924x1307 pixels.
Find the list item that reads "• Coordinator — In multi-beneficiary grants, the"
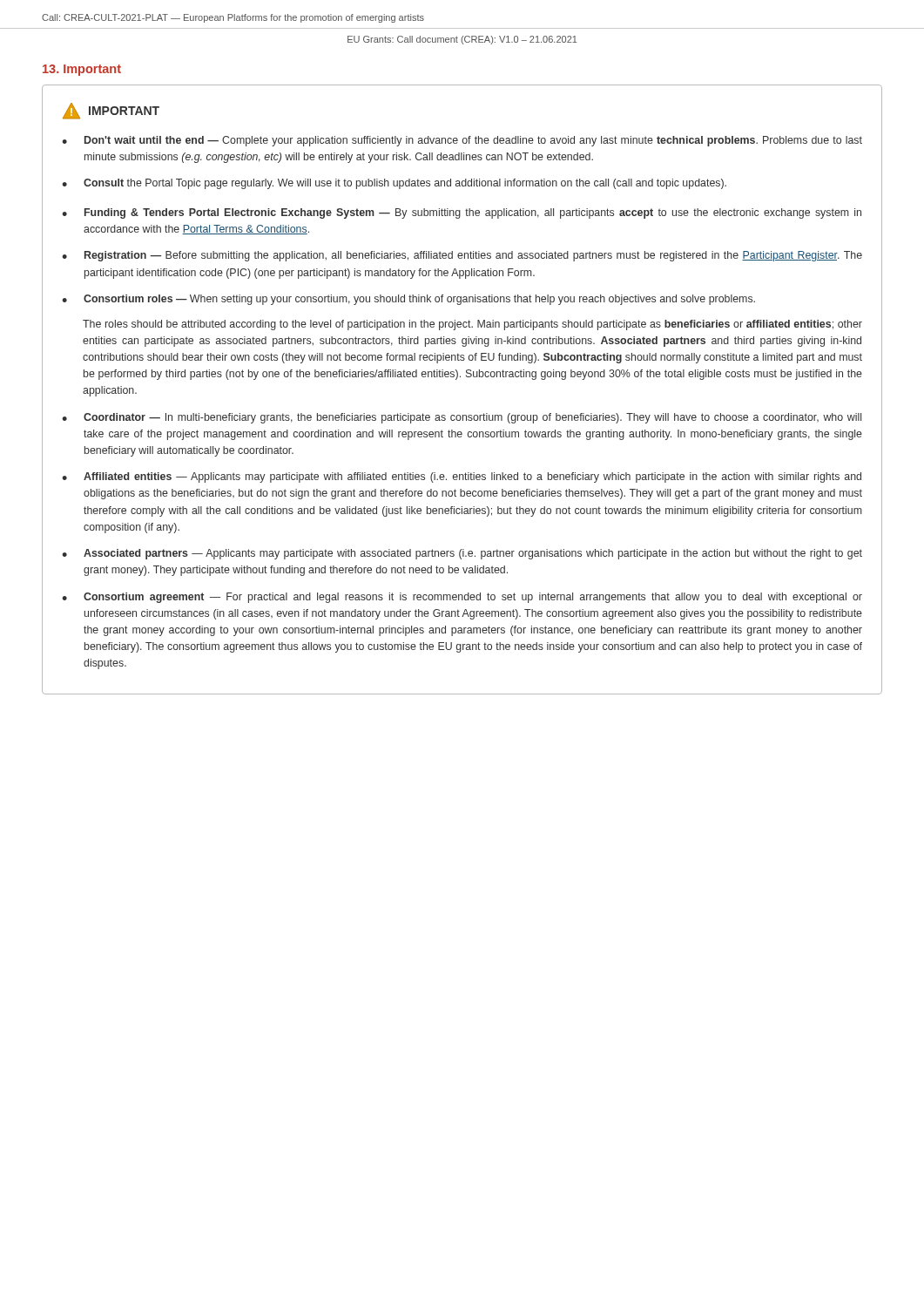tap(462, 434)
